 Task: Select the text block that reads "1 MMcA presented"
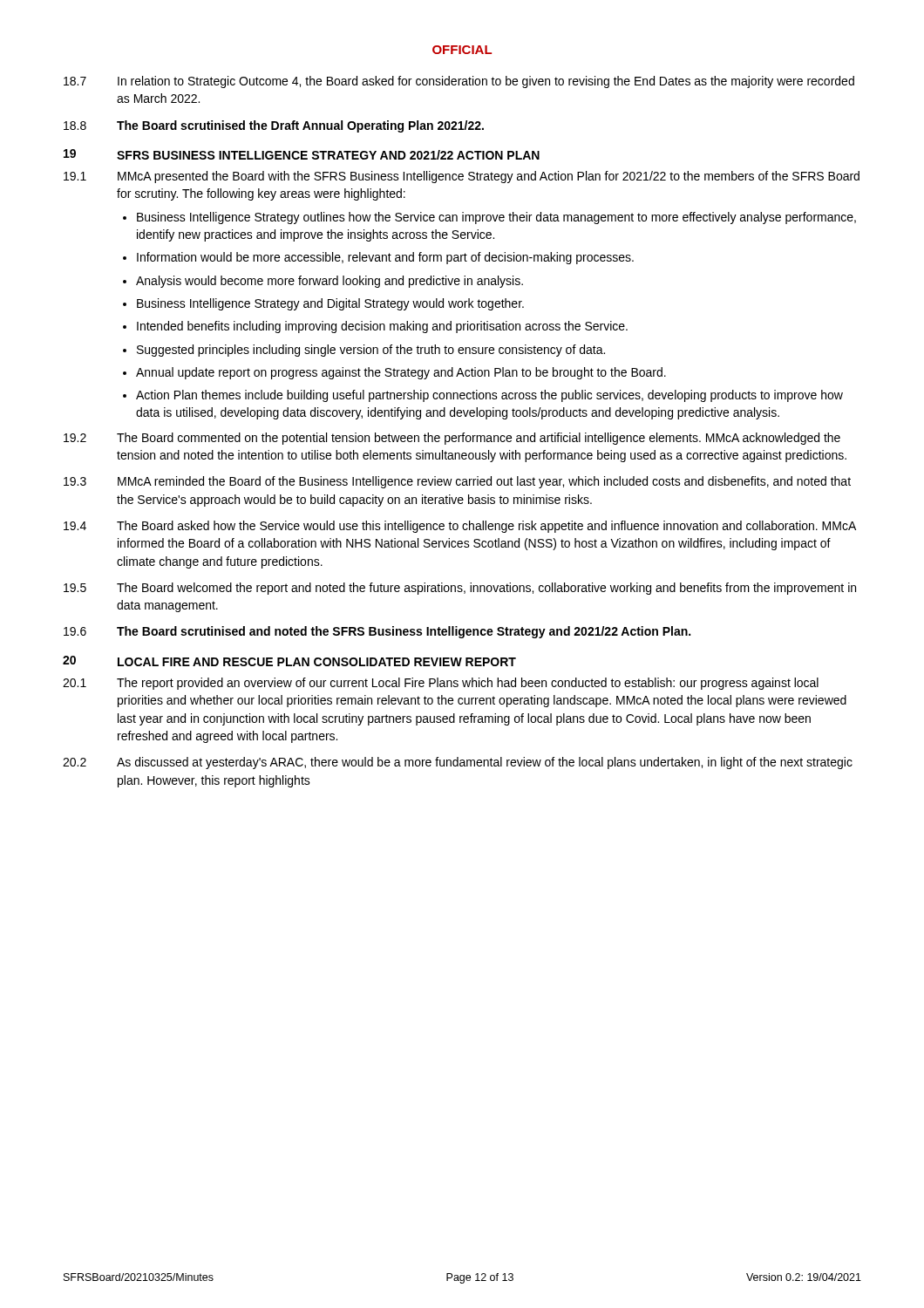(462, 297)
